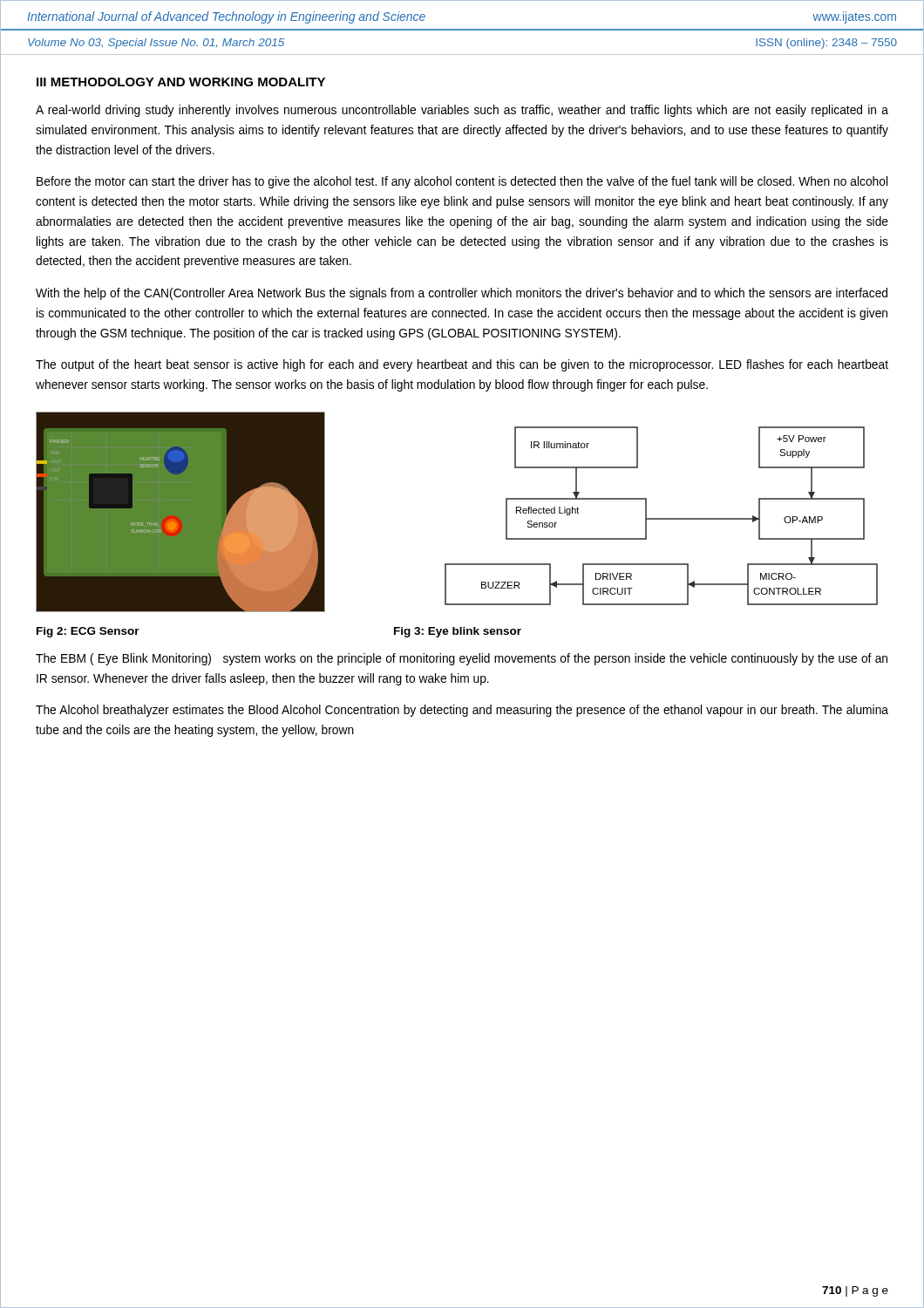The height and width of the screenshot is (1308, 924).
Task: Locate the caption with the text "Fig 2: ECG Sensor"
Action: pyautogui.click(x=87, y=631)
